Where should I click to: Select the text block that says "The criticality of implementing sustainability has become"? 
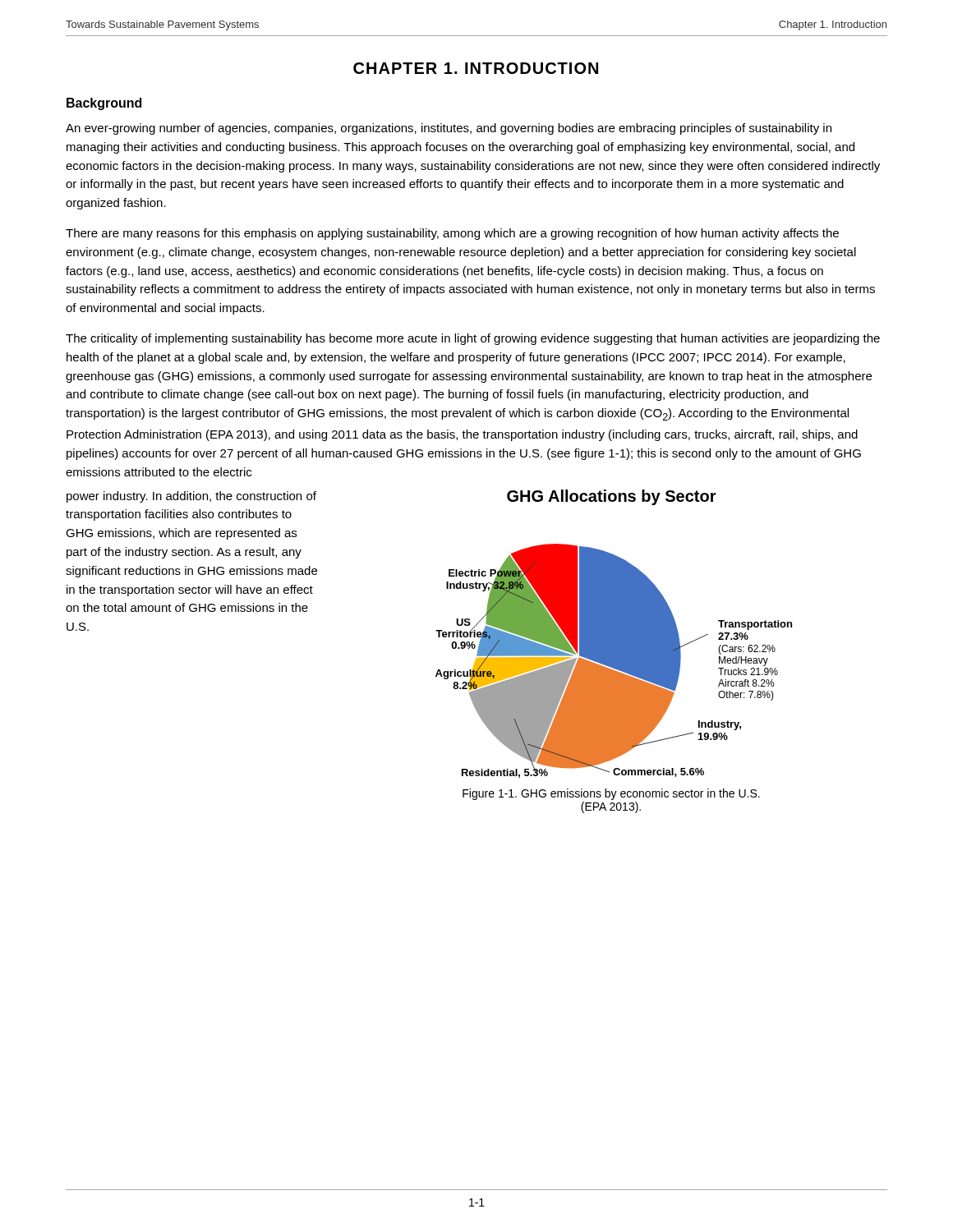click(x=473, y=405)
